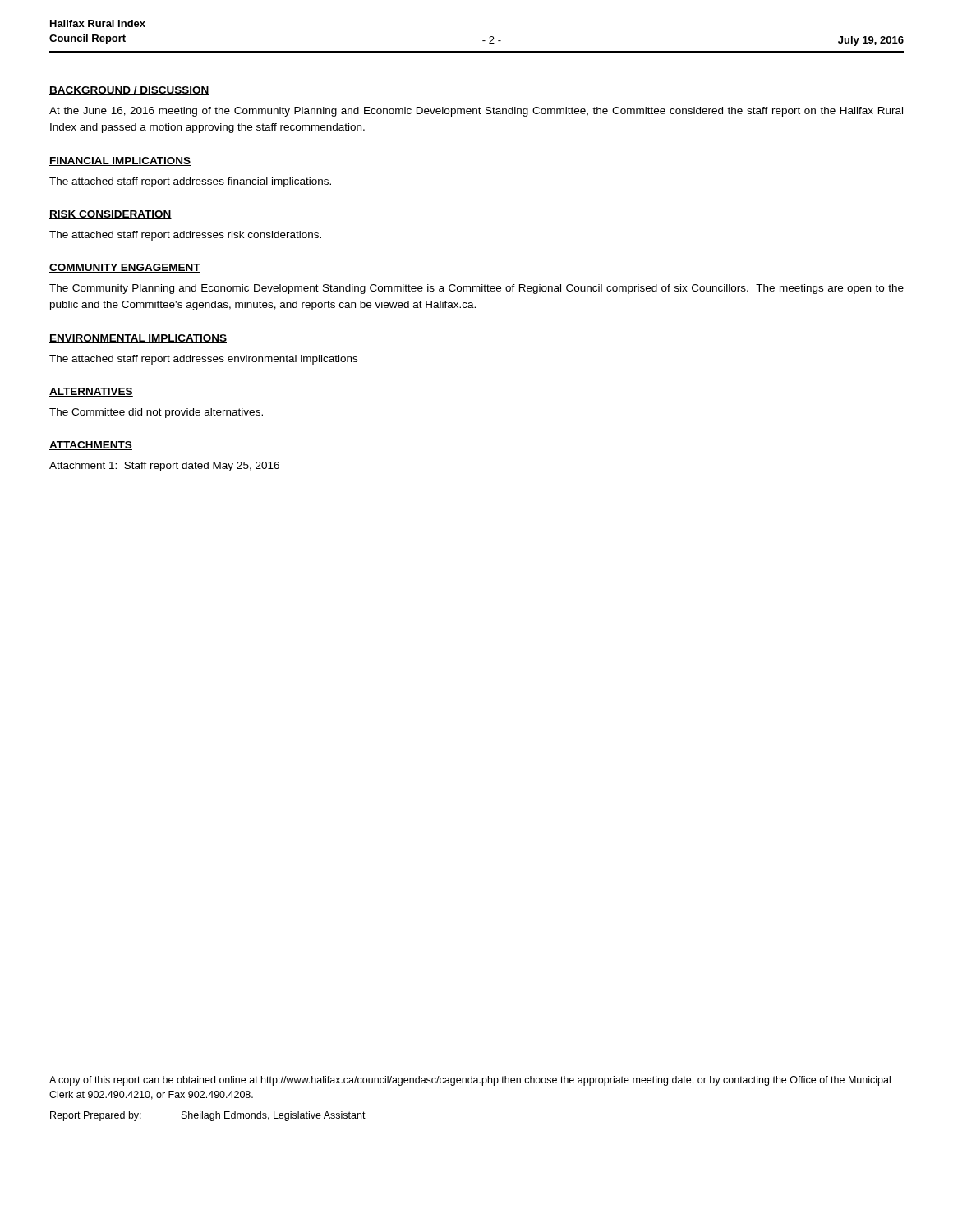Viewport: 953px width, 1232px height.
Task: Find the element starting "BACKGROUND / DISCUSSION"
Action: (x=129, y=90)
